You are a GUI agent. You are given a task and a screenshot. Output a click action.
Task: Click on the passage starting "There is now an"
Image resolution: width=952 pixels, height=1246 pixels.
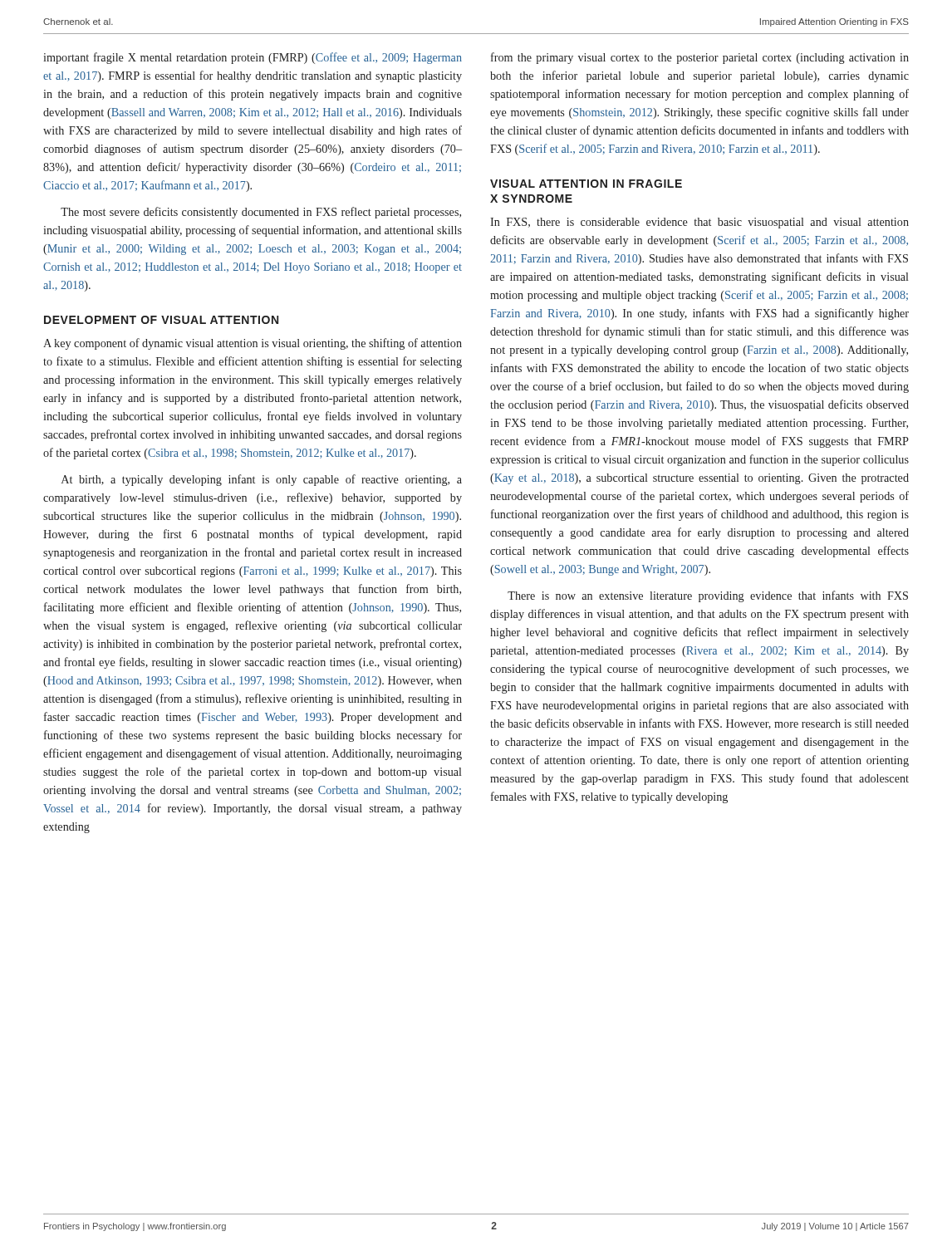(x=699, y=696)
